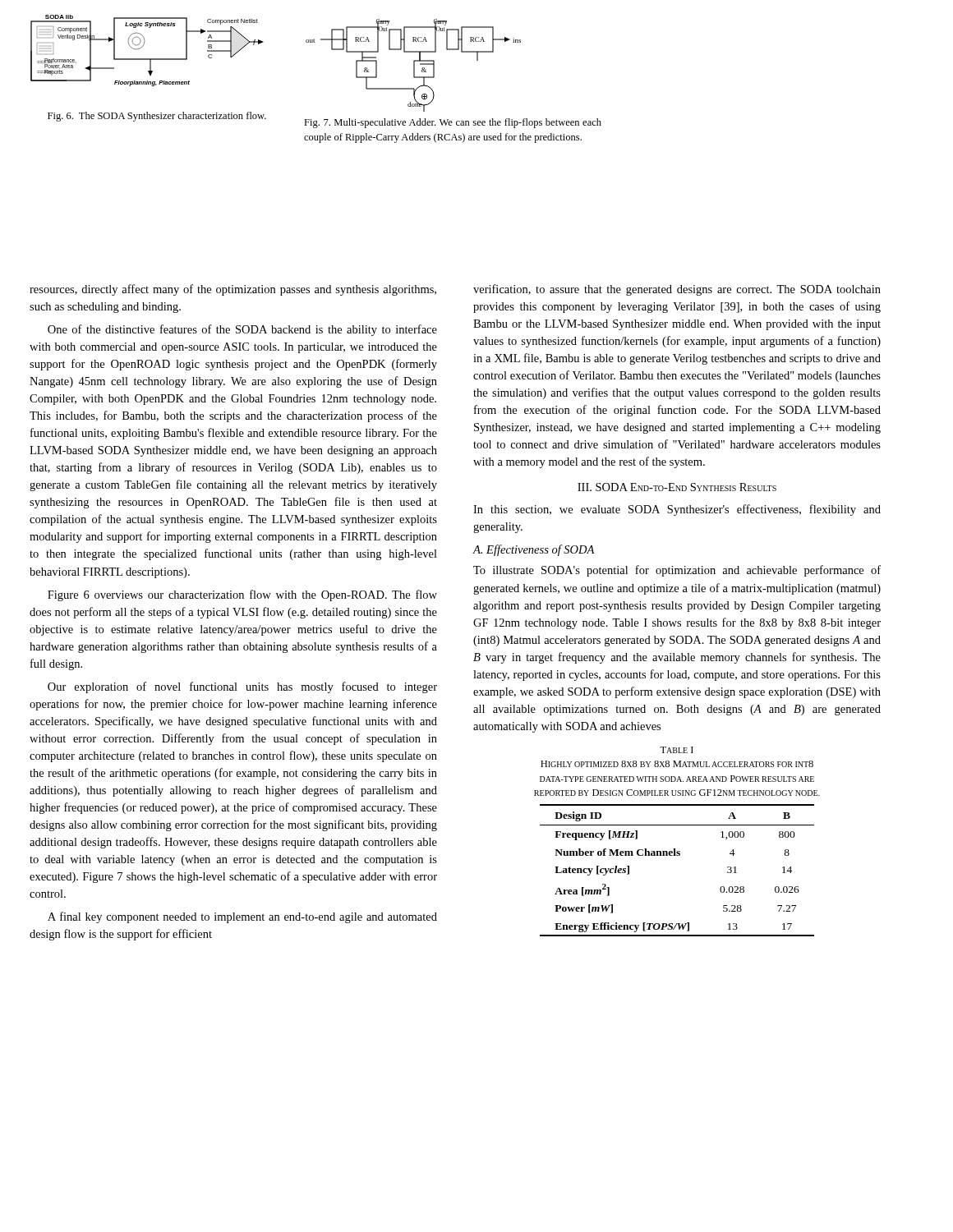Click on the caption containing "Fig. 6. The SODA Synthesizer characterization flow."
This screenshot has height=1232, width=953.
coord(157,116)
